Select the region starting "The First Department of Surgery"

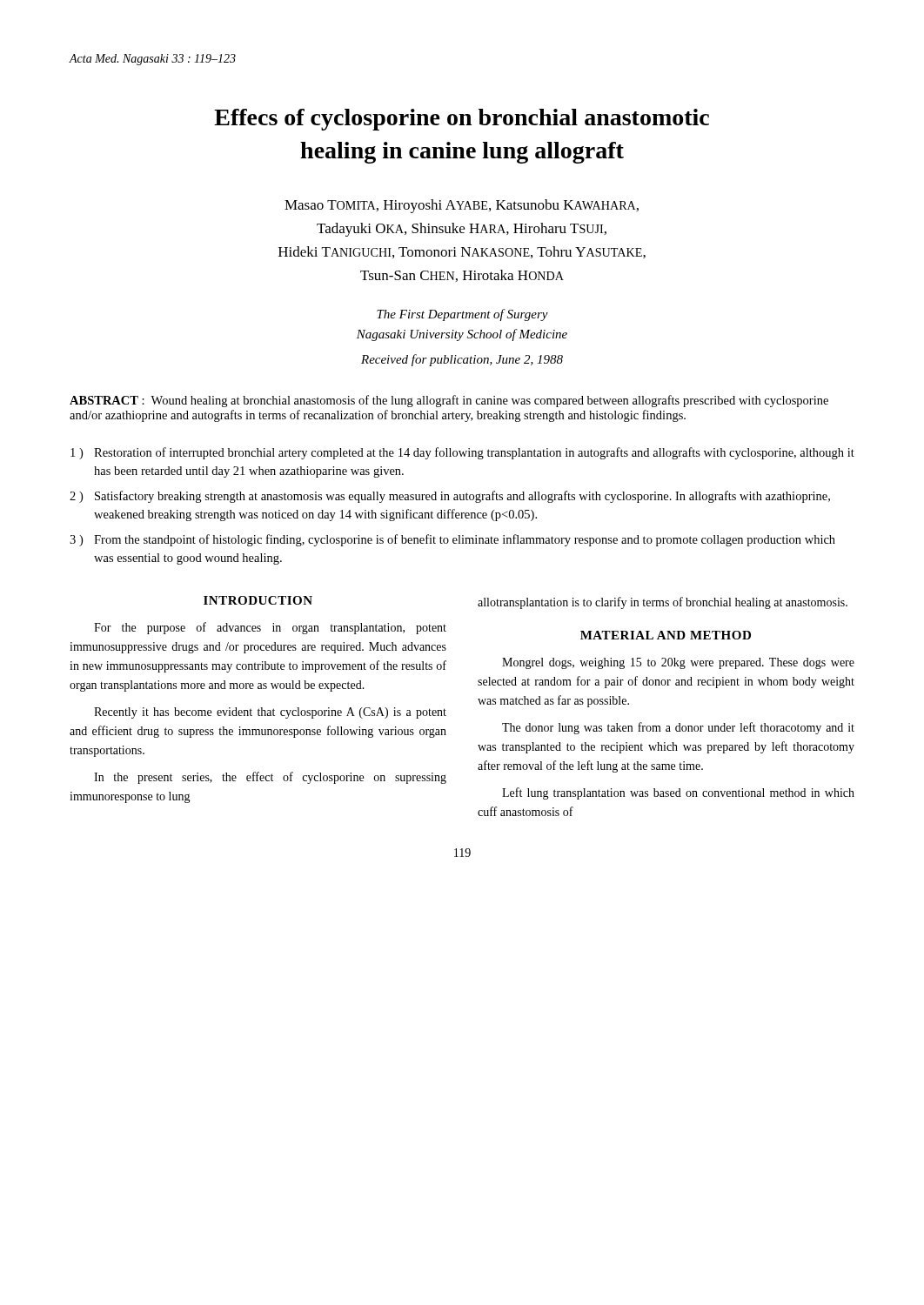[x=462, y=324]
